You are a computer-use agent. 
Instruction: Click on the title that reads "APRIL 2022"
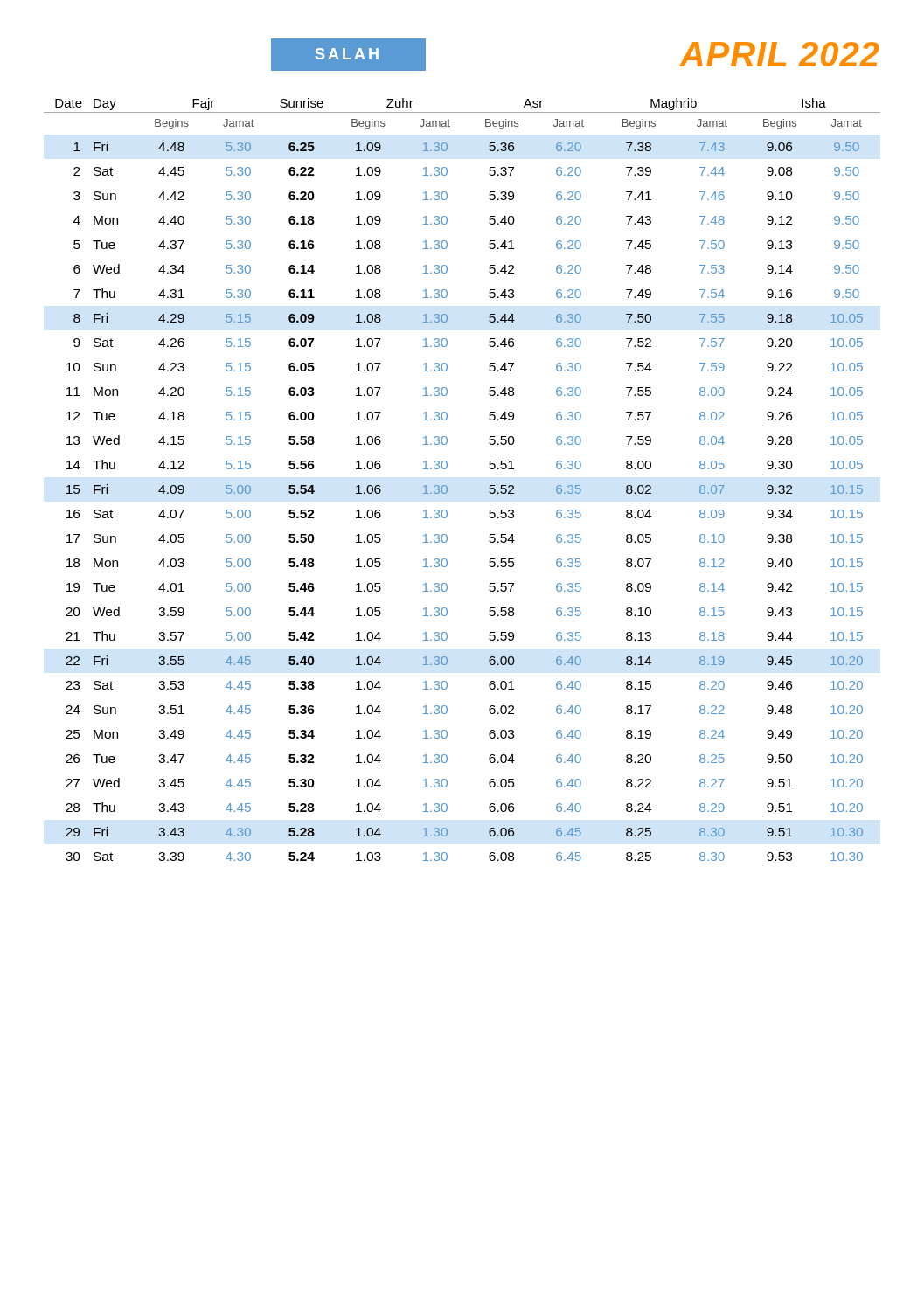[780, 54]
